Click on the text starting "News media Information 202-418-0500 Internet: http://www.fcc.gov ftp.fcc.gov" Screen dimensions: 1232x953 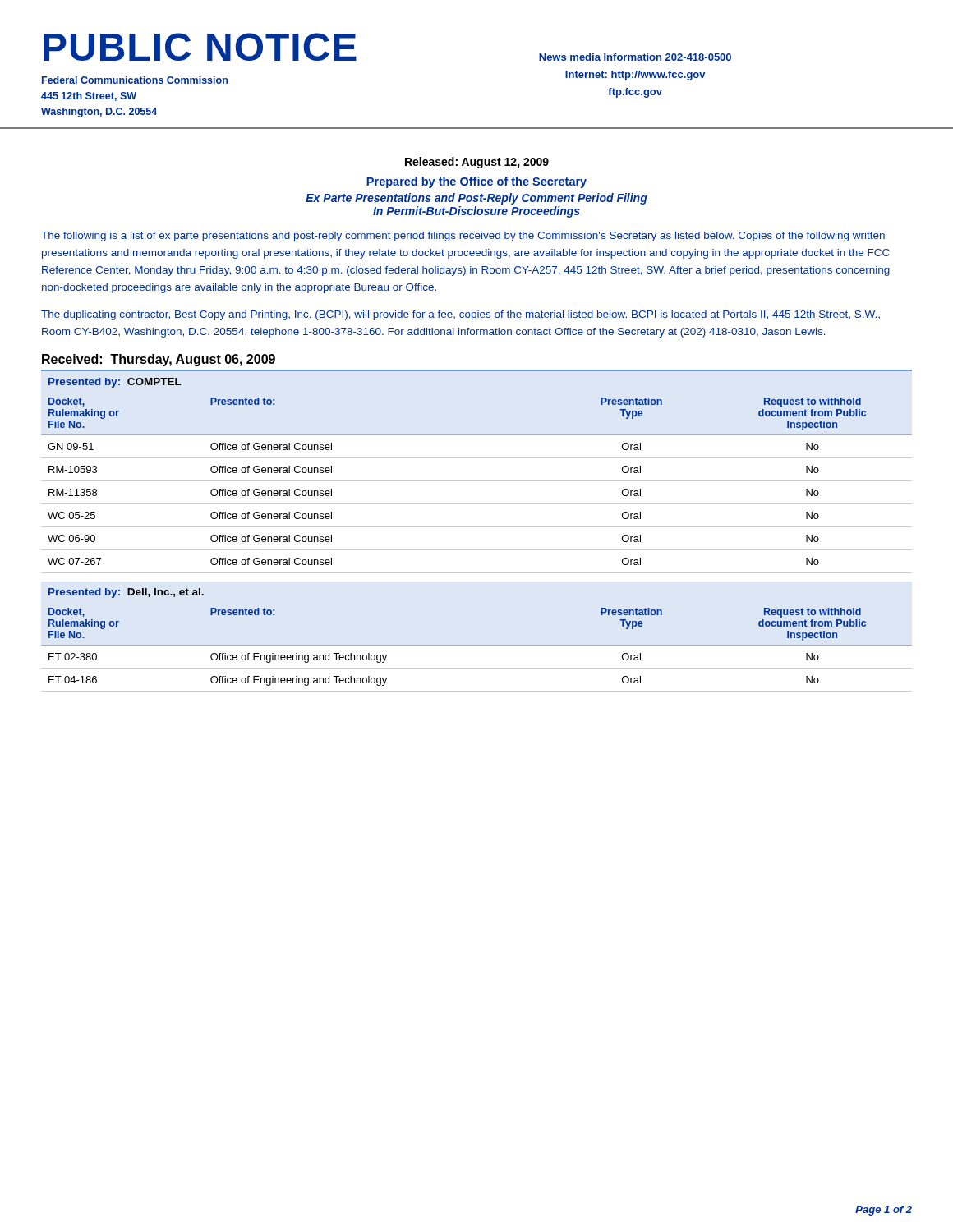635,74
